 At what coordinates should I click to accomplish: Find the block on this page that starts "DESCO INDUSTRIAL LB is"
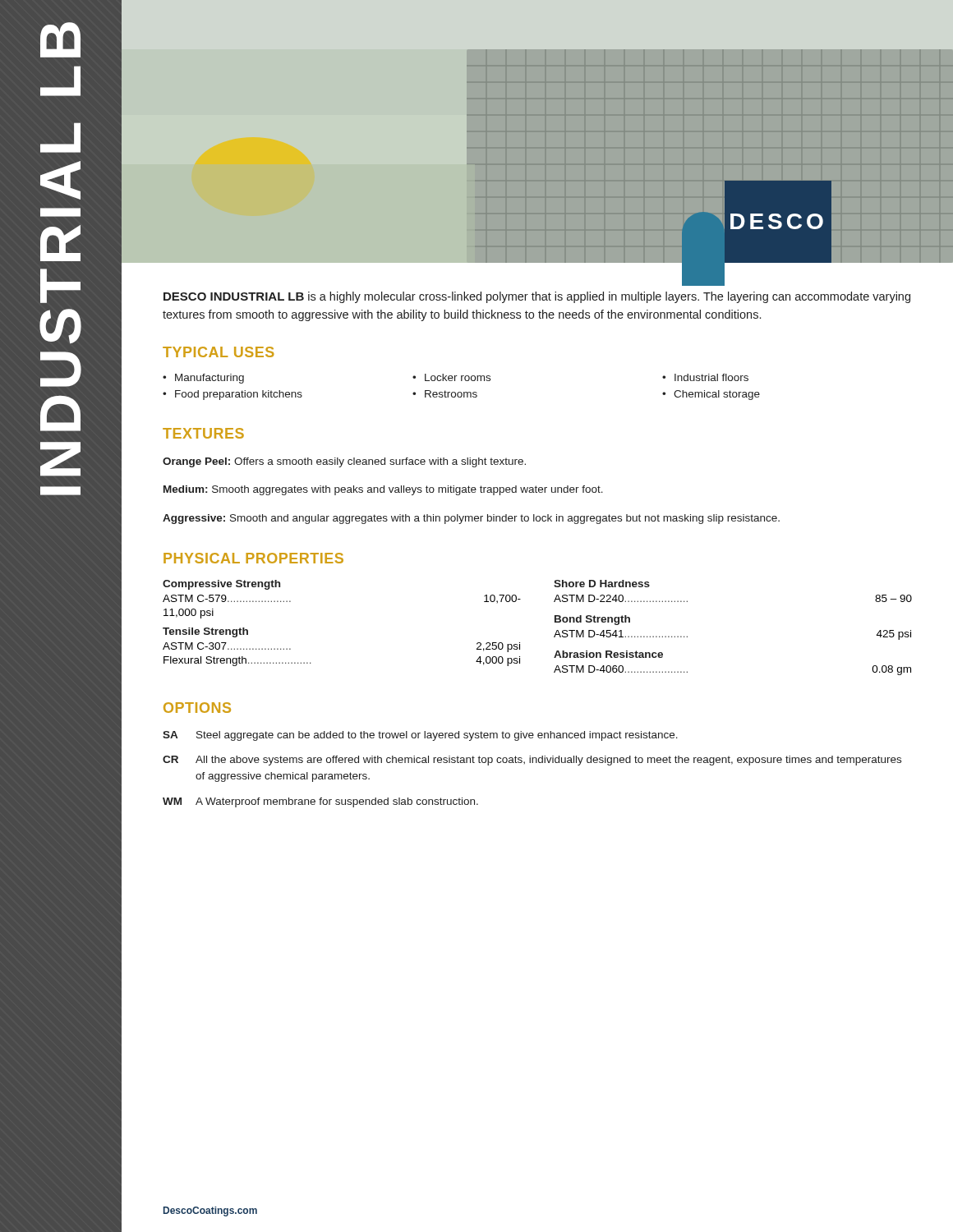(x=537, y=305)
